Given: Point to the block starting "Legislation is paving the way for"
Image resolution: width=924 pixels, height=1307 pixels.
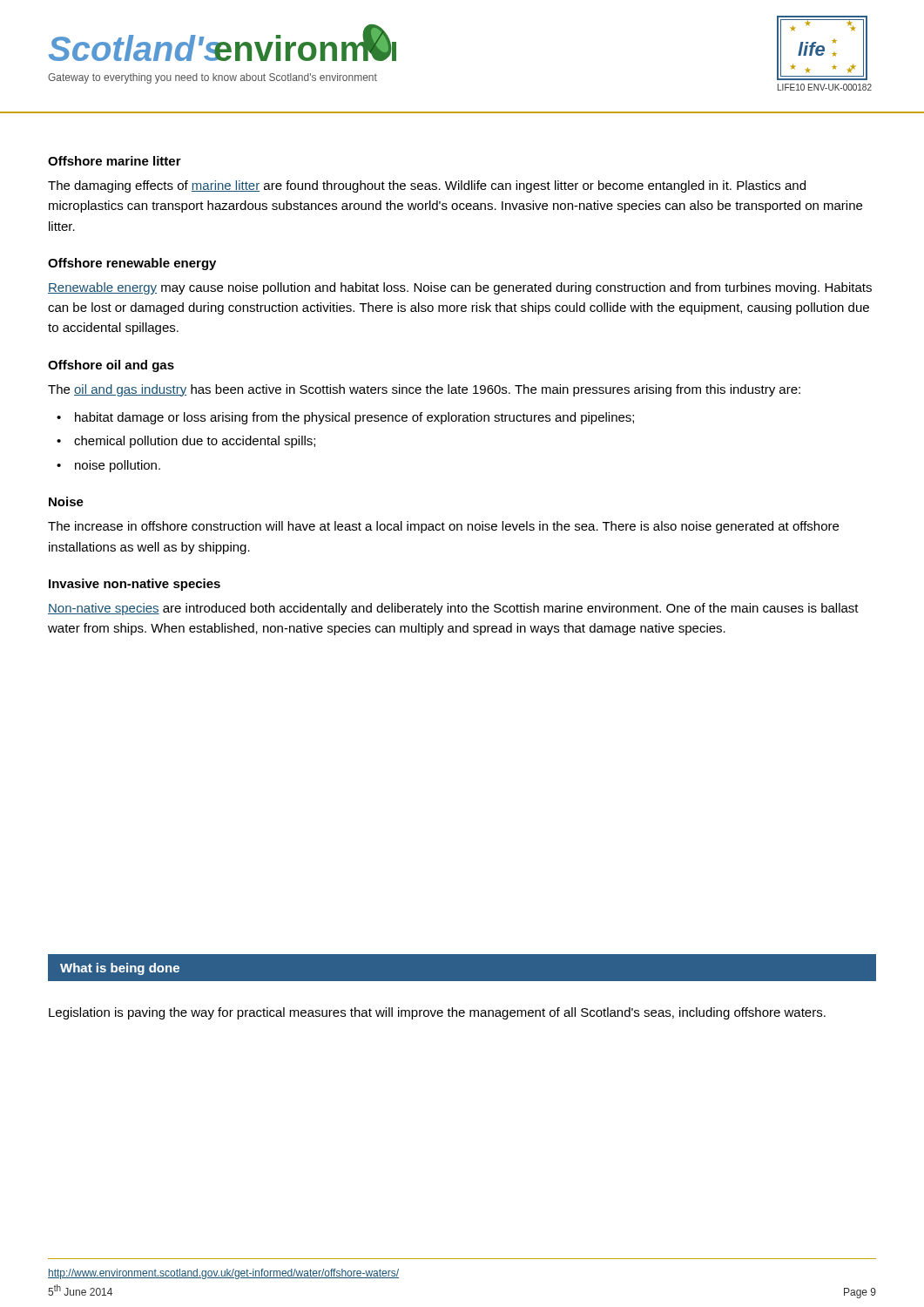Looking at the screenshot, I should pos(437,1012).
